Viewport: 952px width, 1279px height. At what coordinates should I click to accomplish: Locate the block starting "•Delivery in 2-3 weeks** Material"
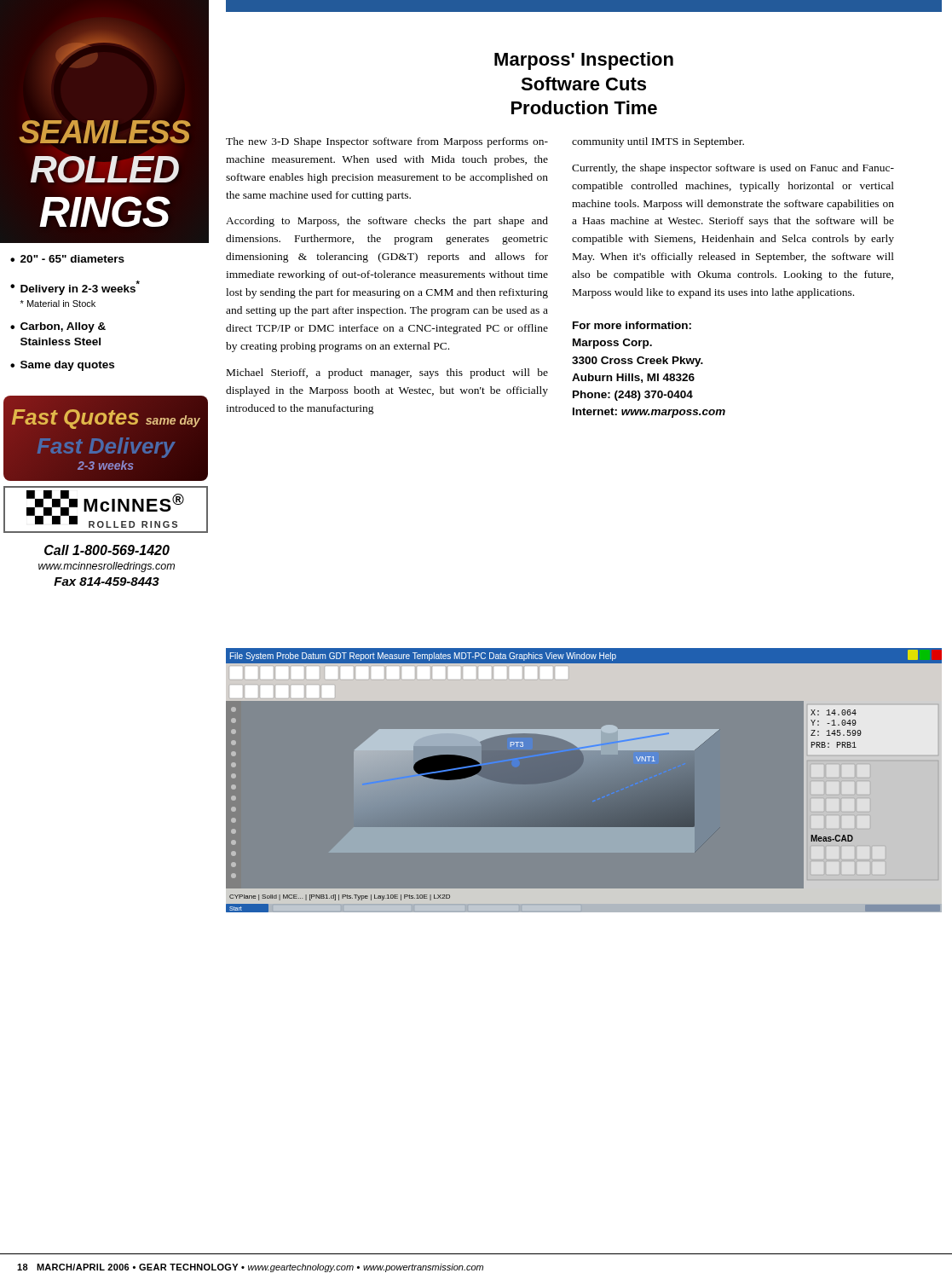(75, 294)
